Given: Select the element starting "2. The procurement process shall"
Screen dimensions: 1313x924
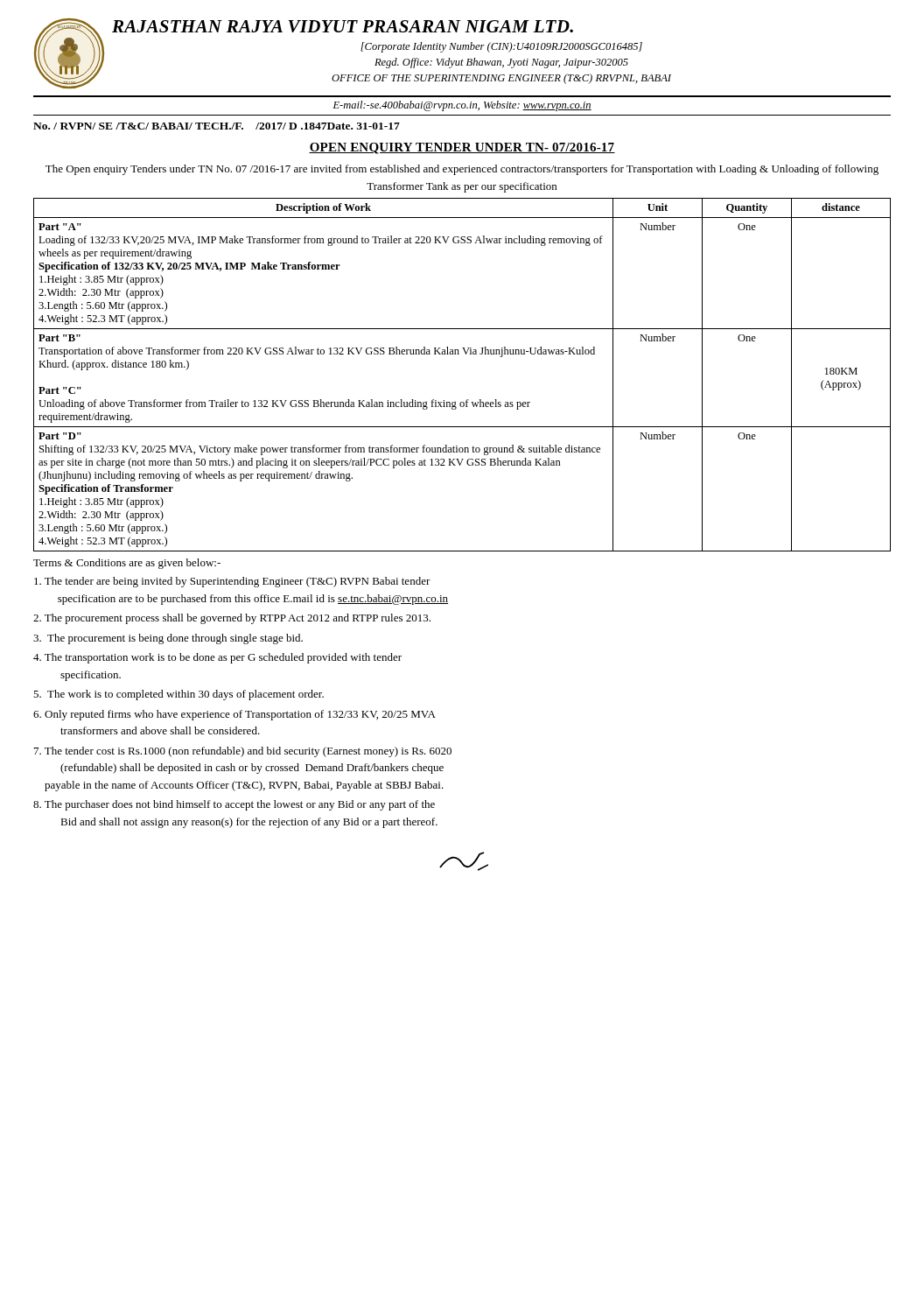Looking at the screenshot, I should click(x=232, y=618).
